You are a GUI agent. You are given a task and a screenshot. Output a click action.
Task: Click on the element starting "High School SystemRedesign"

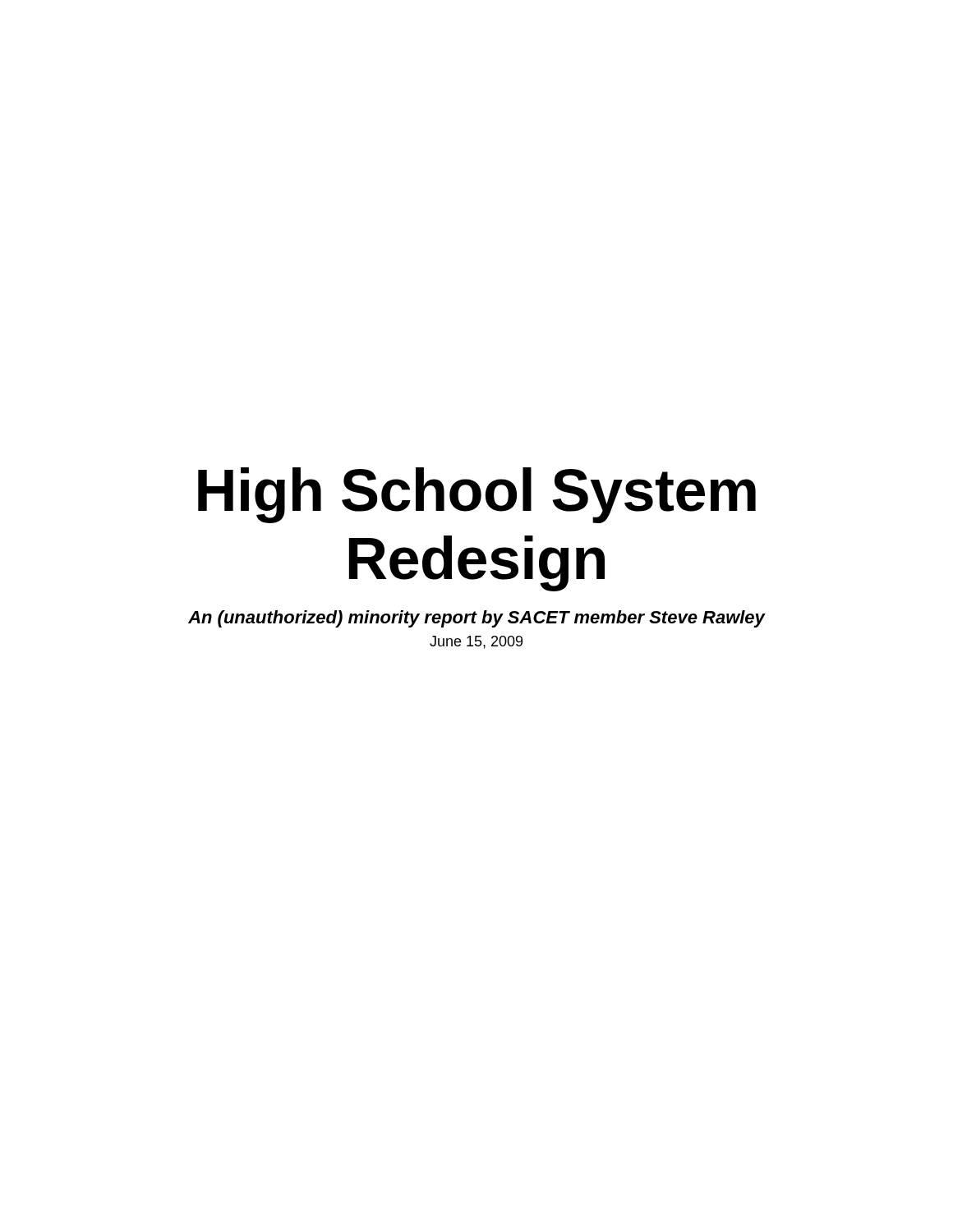[476, 524]
